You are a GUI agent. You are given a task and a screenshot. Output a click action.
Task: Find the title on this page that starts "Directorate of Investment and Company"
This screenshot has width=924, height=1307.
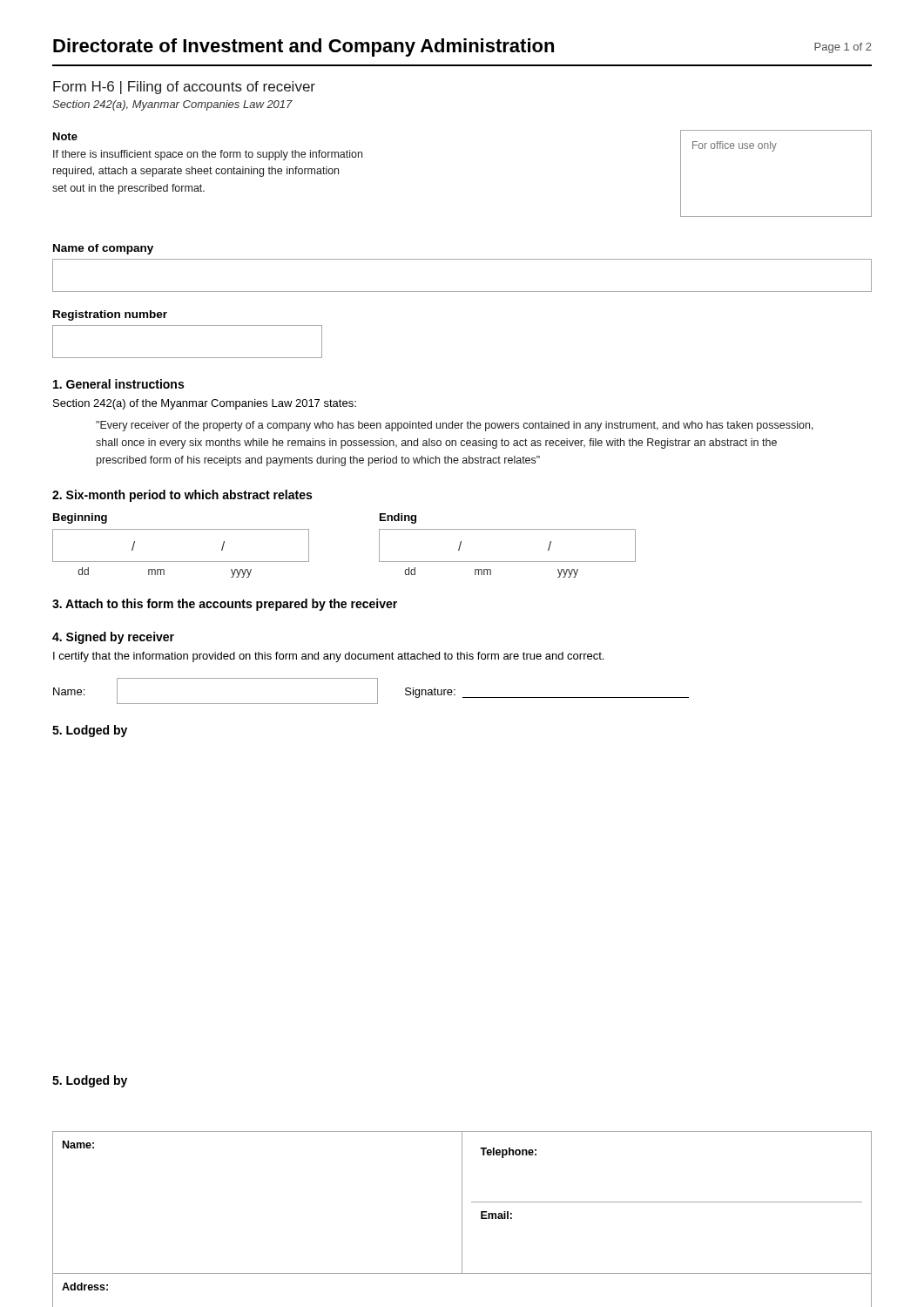(304, 46)
